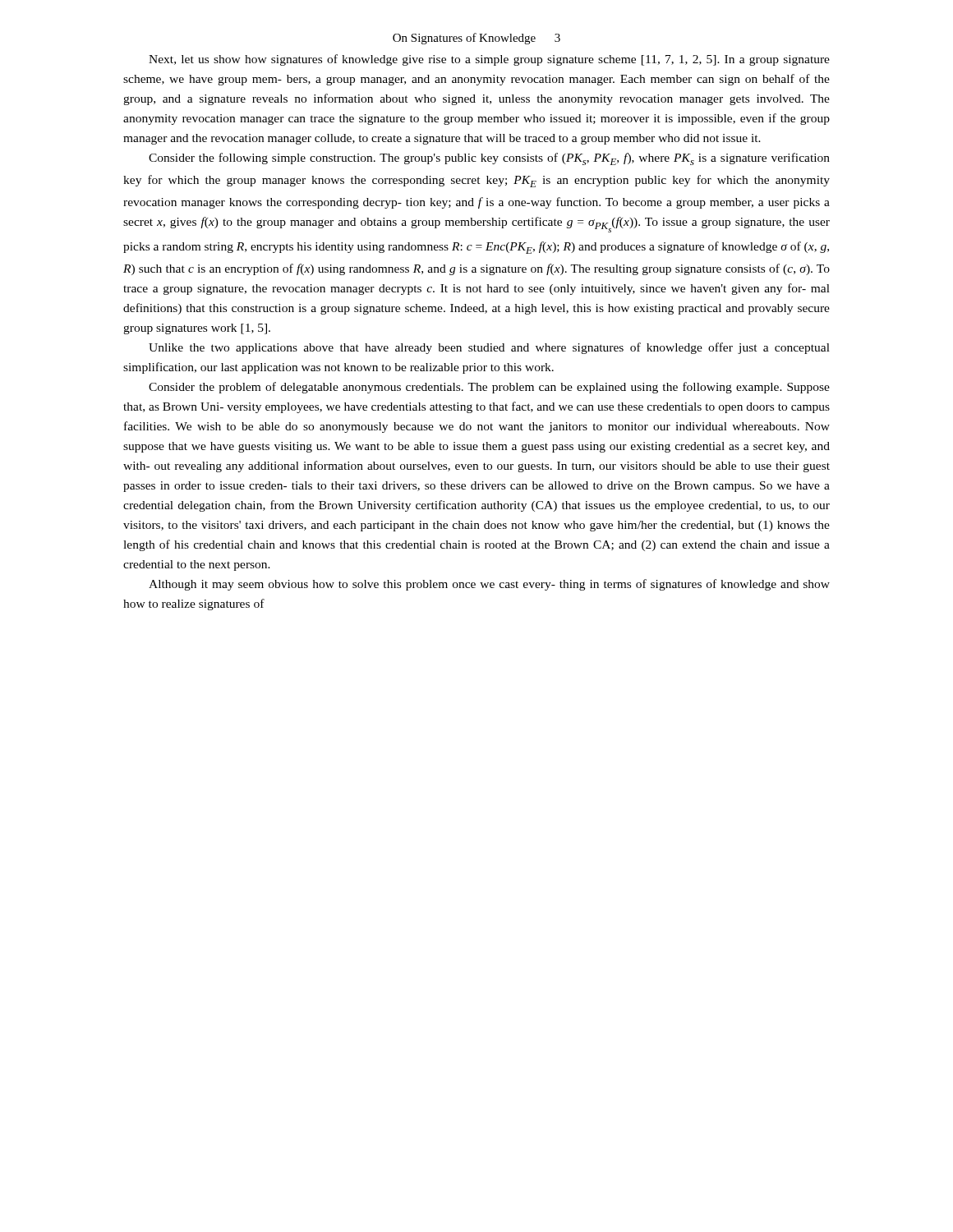Screen dimensions: 1232x953
Task: Navigate to the region starting "Although it may seem obvious how to solve"
Action: click(476, 594)
